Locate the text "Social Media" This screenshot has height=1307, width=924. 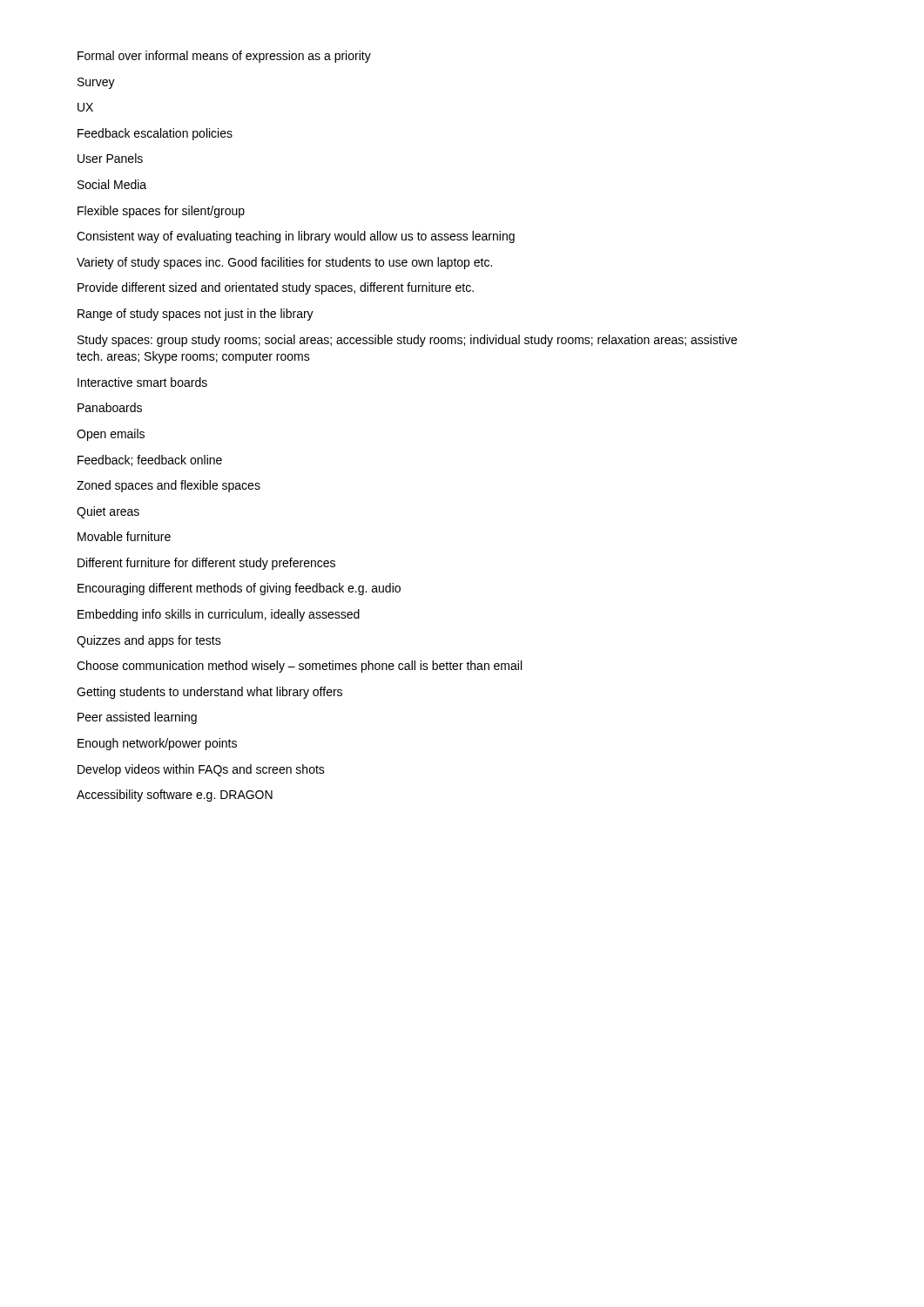[112, 185]
